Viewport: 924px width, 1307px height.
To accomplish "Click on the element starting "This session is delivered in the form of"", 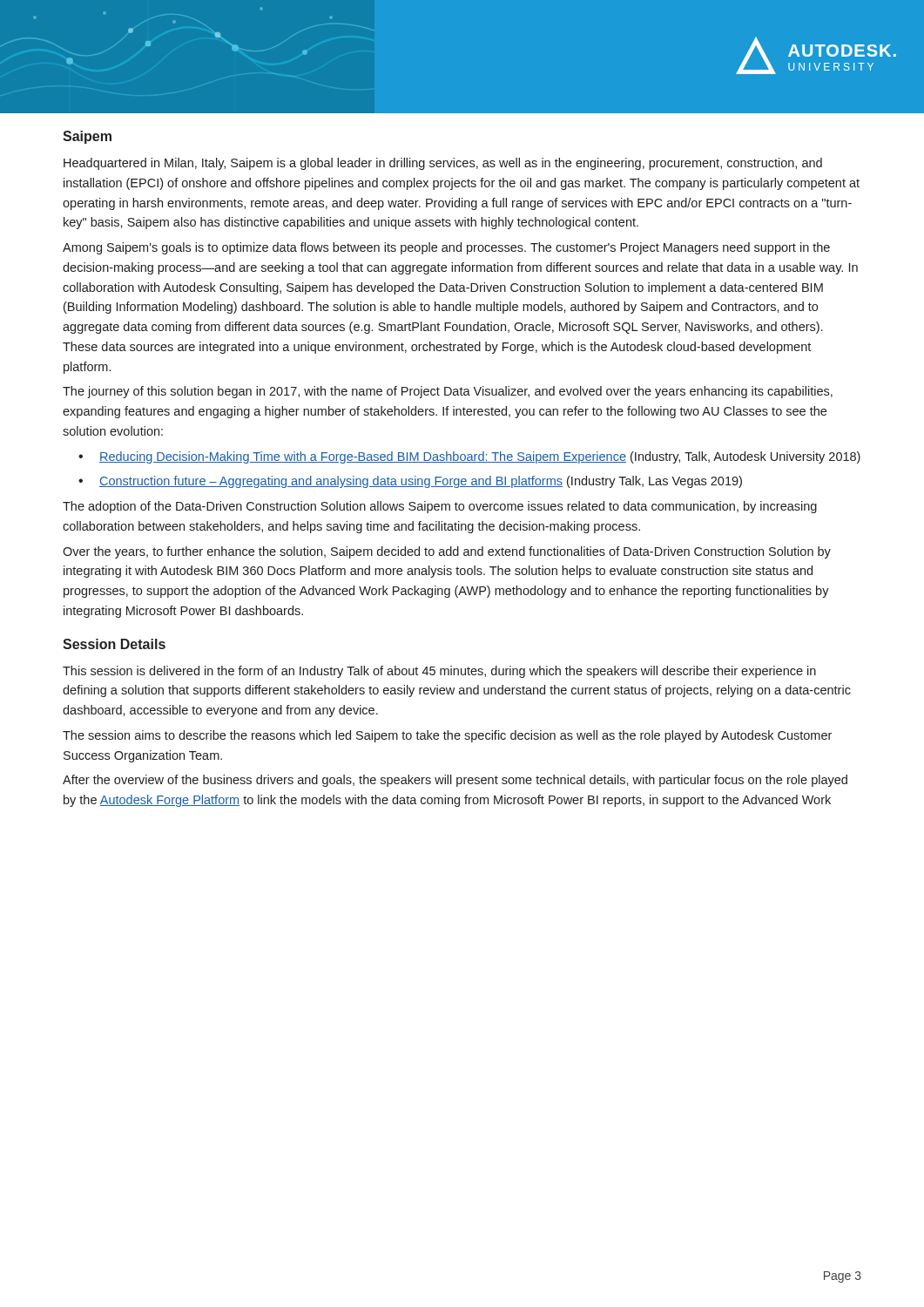I will (x=457, y=690).
